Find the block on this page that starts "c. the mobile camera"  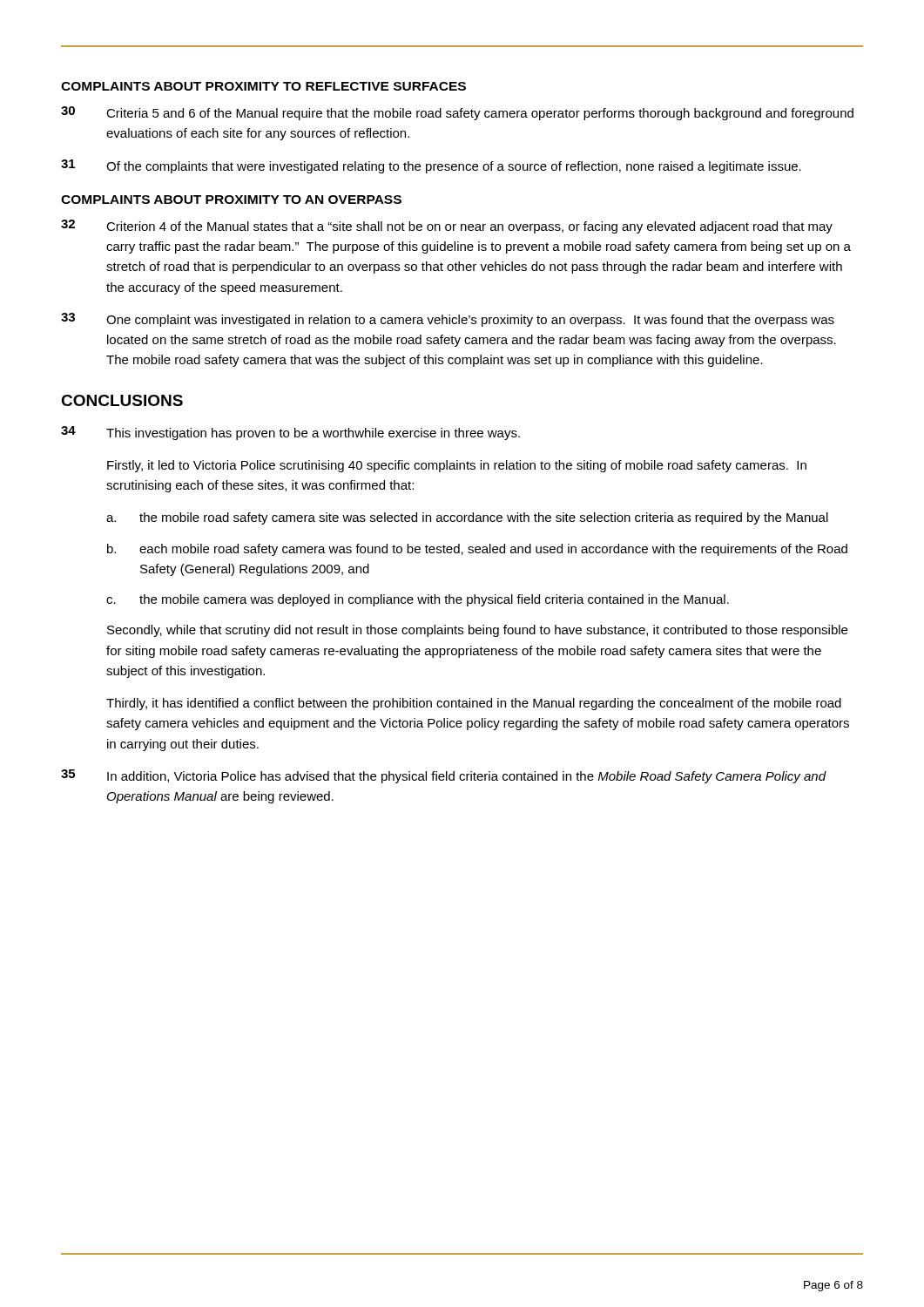coord(485,599)
